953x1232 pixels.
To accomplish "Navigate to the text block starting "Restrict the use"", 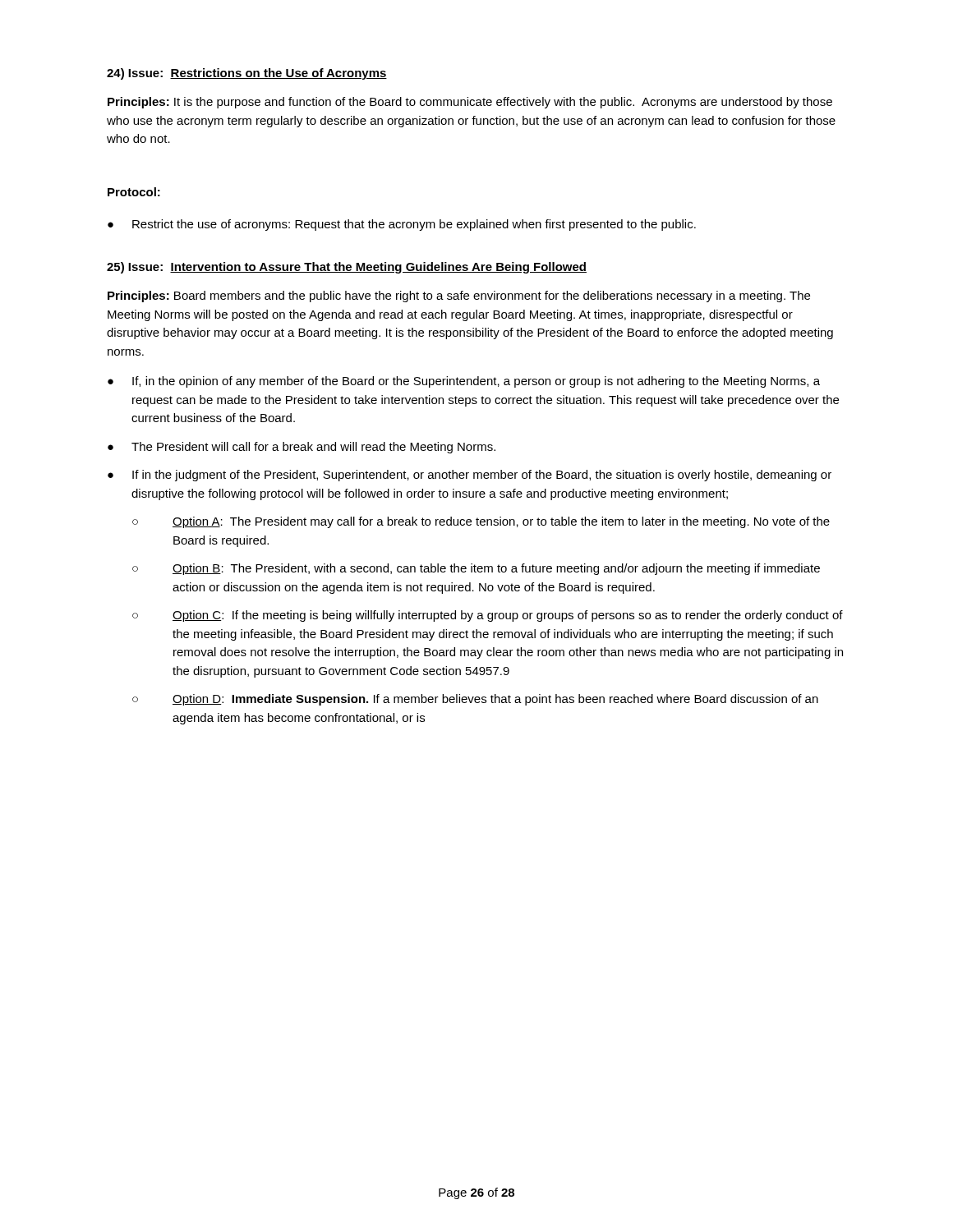I will [x=414, y=223].
